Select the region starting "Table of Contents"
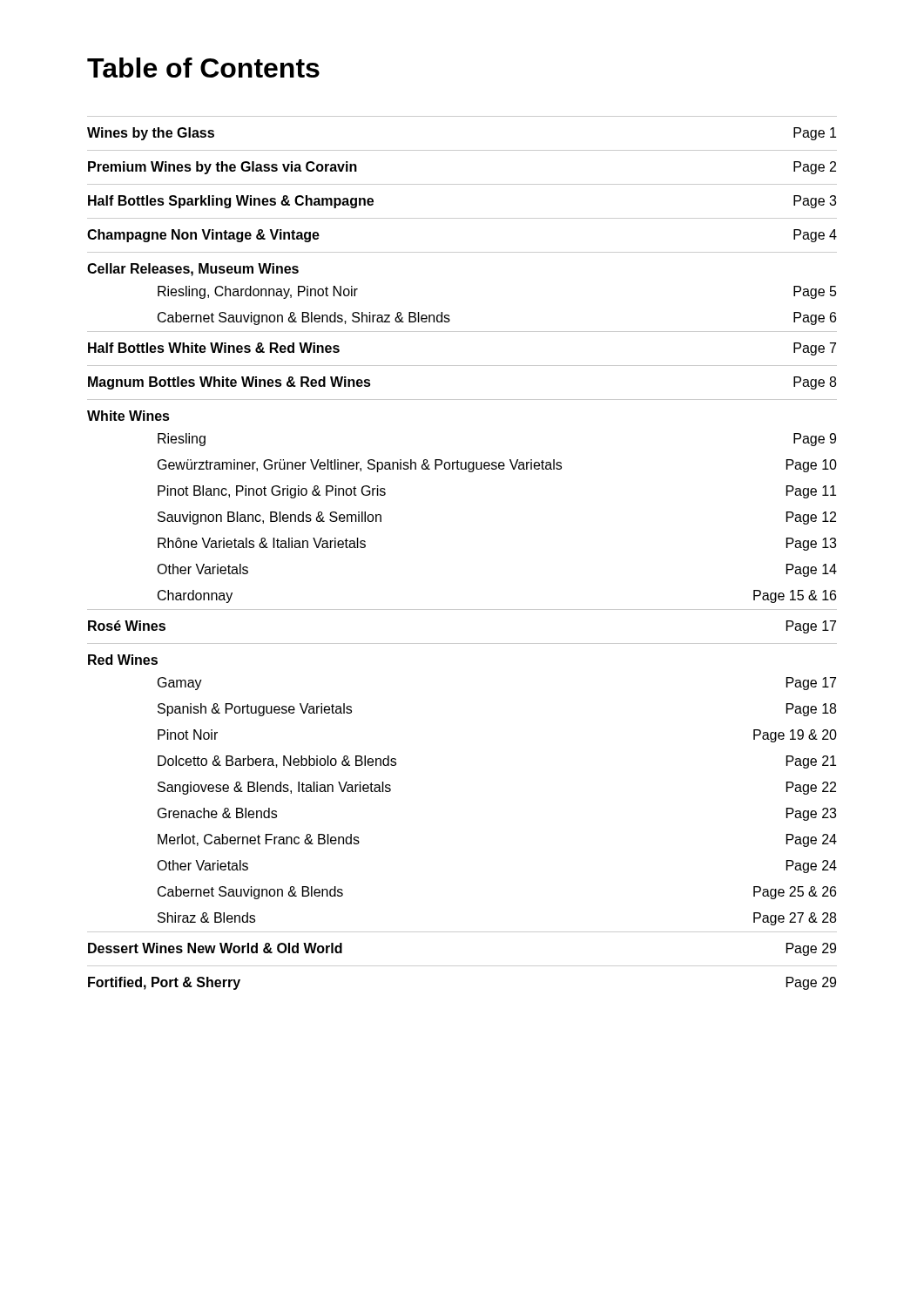This screenshot has height=1307, width=924. tap(204, 68)
